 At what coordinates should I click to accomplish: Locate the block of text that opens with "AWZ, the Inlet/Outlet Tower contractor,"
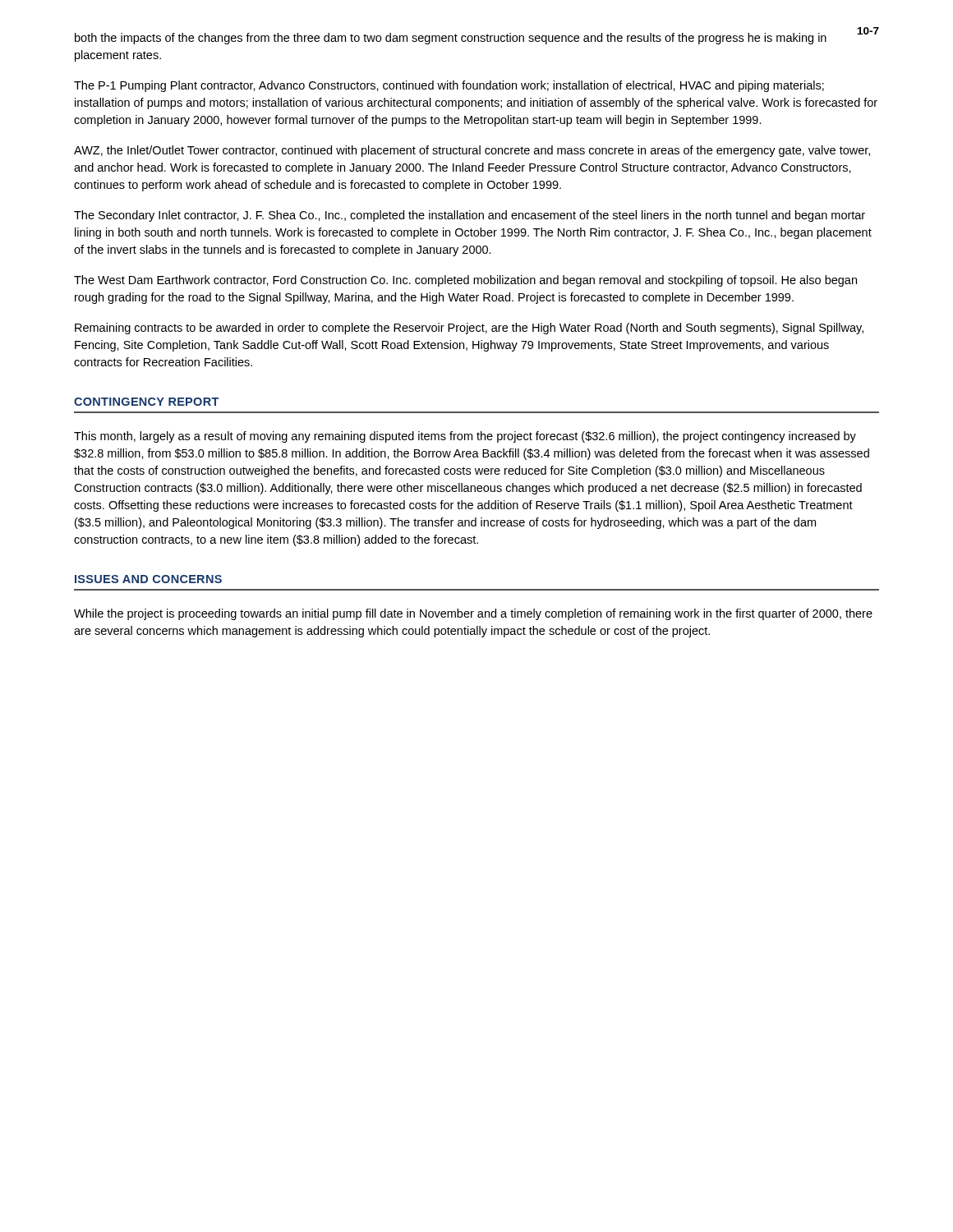click(x=473, y=168)
